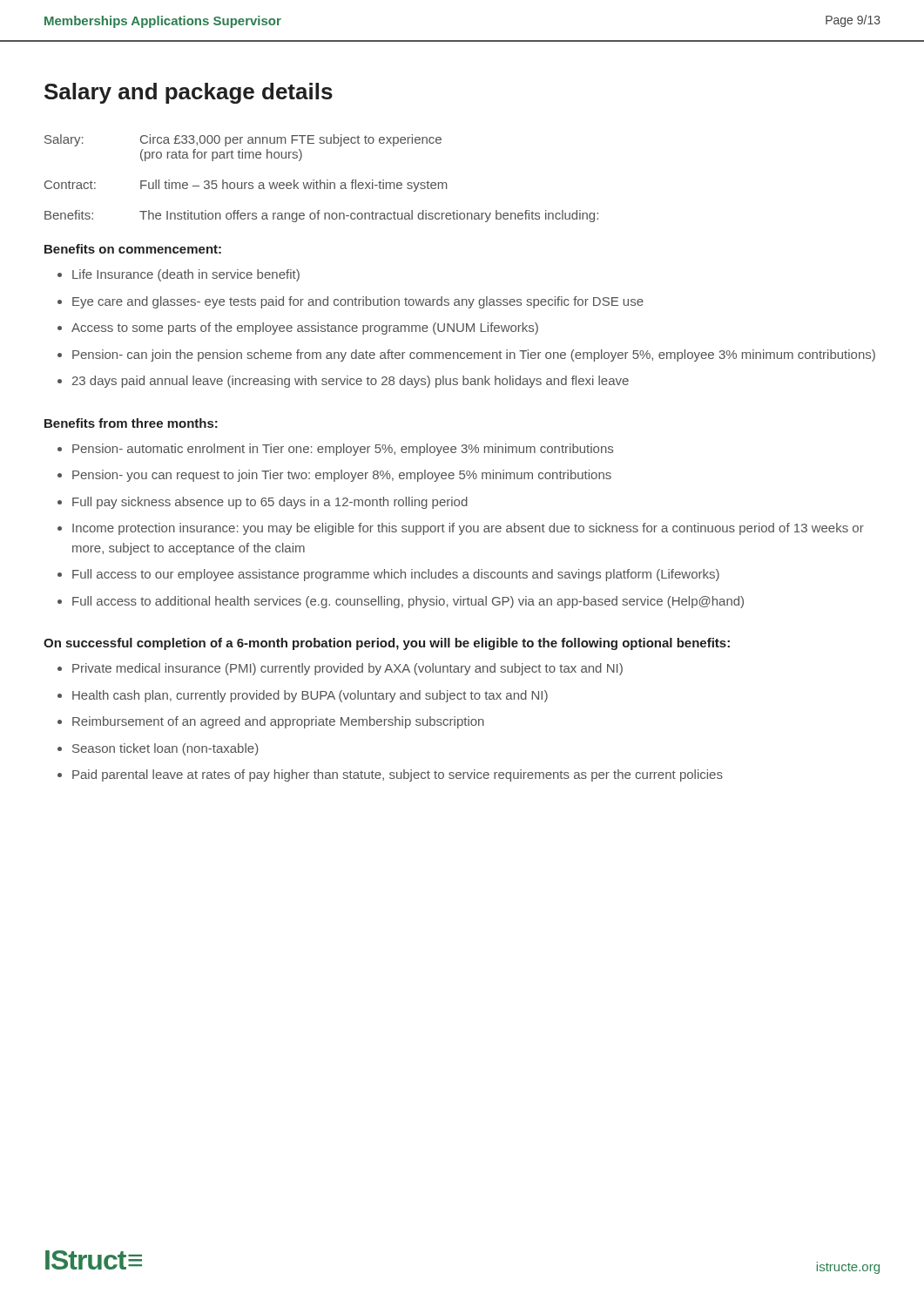Locate the block of text that opens with "Reimbursement of an agreed and appropriate"
The image size is (924, 1307).
pos(278,721)
